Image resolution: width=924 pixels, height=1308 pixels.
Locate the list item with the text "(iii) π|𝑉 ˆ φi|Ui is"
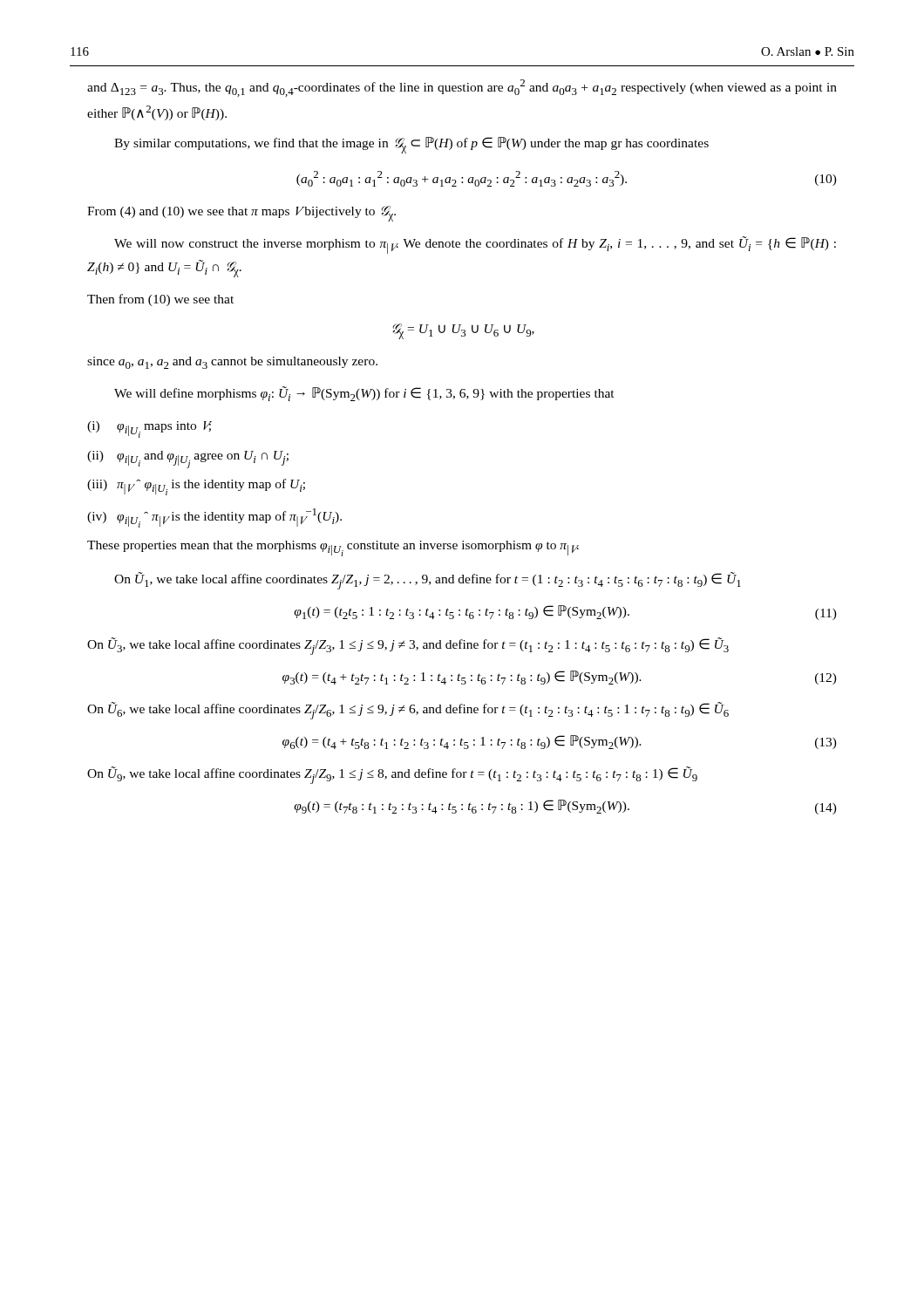point(196,487)
